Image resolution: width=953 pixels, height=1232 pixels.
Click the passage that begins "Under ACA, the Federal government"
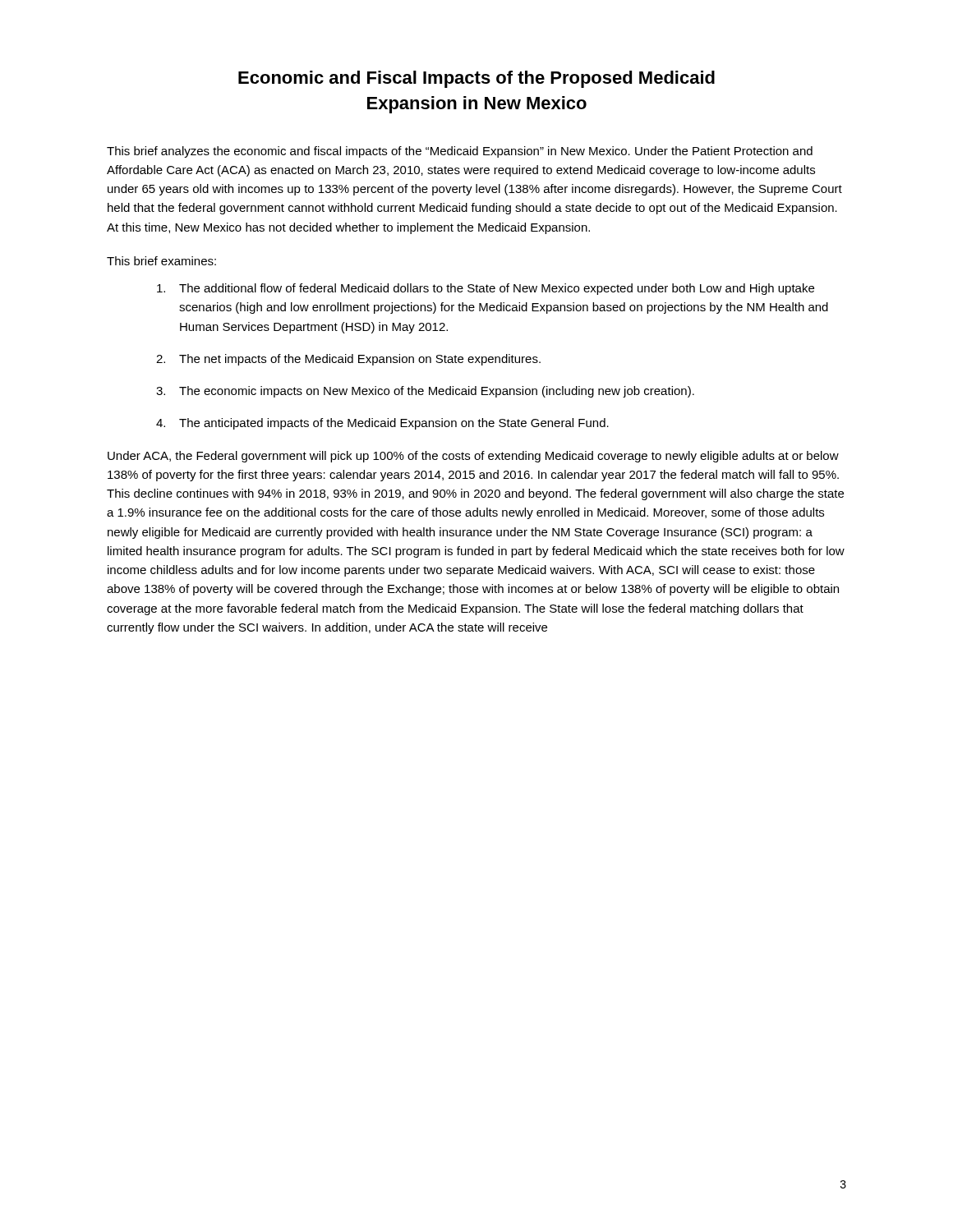tap(476, 541)
